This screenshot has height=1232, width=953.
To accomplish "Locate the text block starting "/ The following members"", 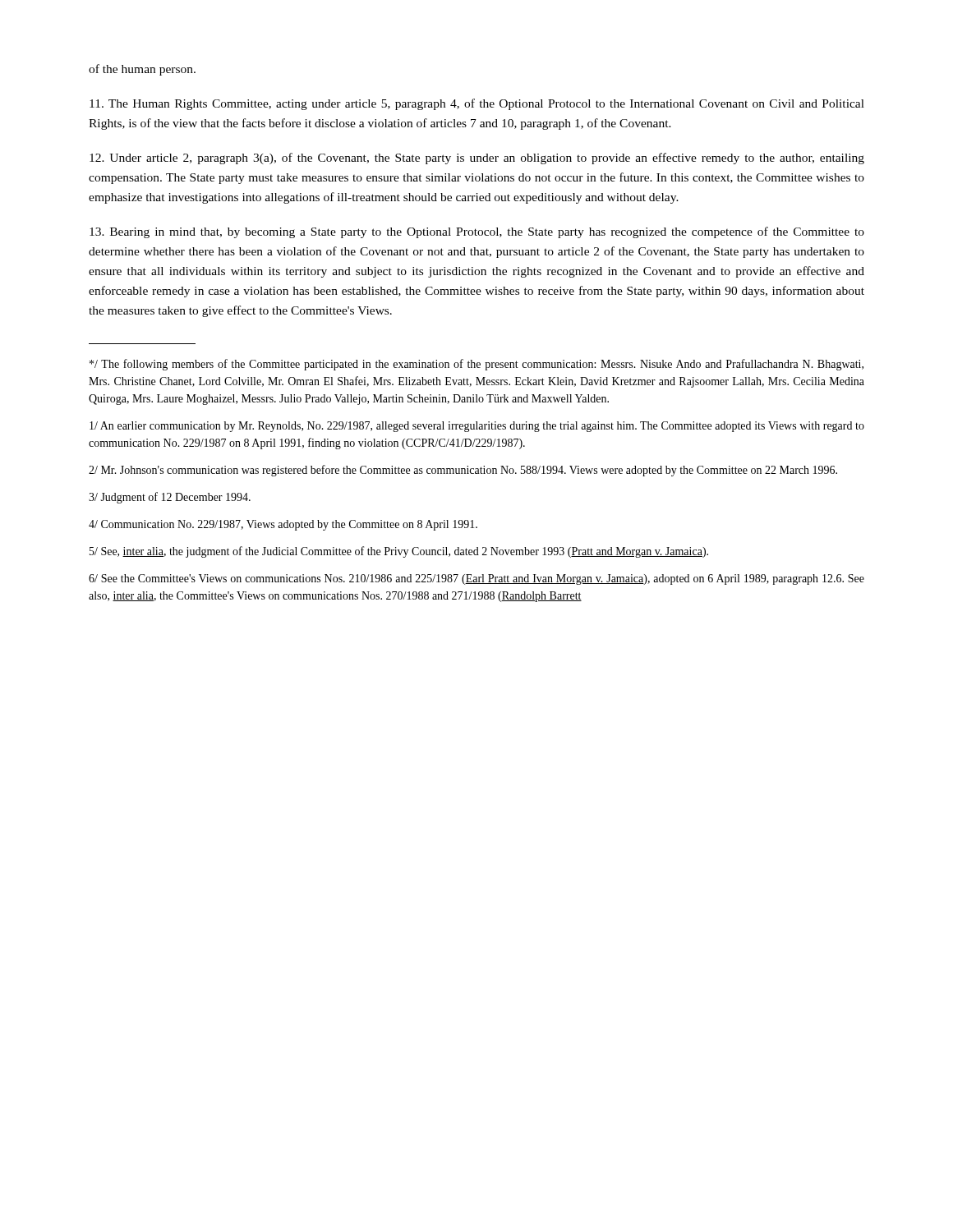I will tap(476, 382).
